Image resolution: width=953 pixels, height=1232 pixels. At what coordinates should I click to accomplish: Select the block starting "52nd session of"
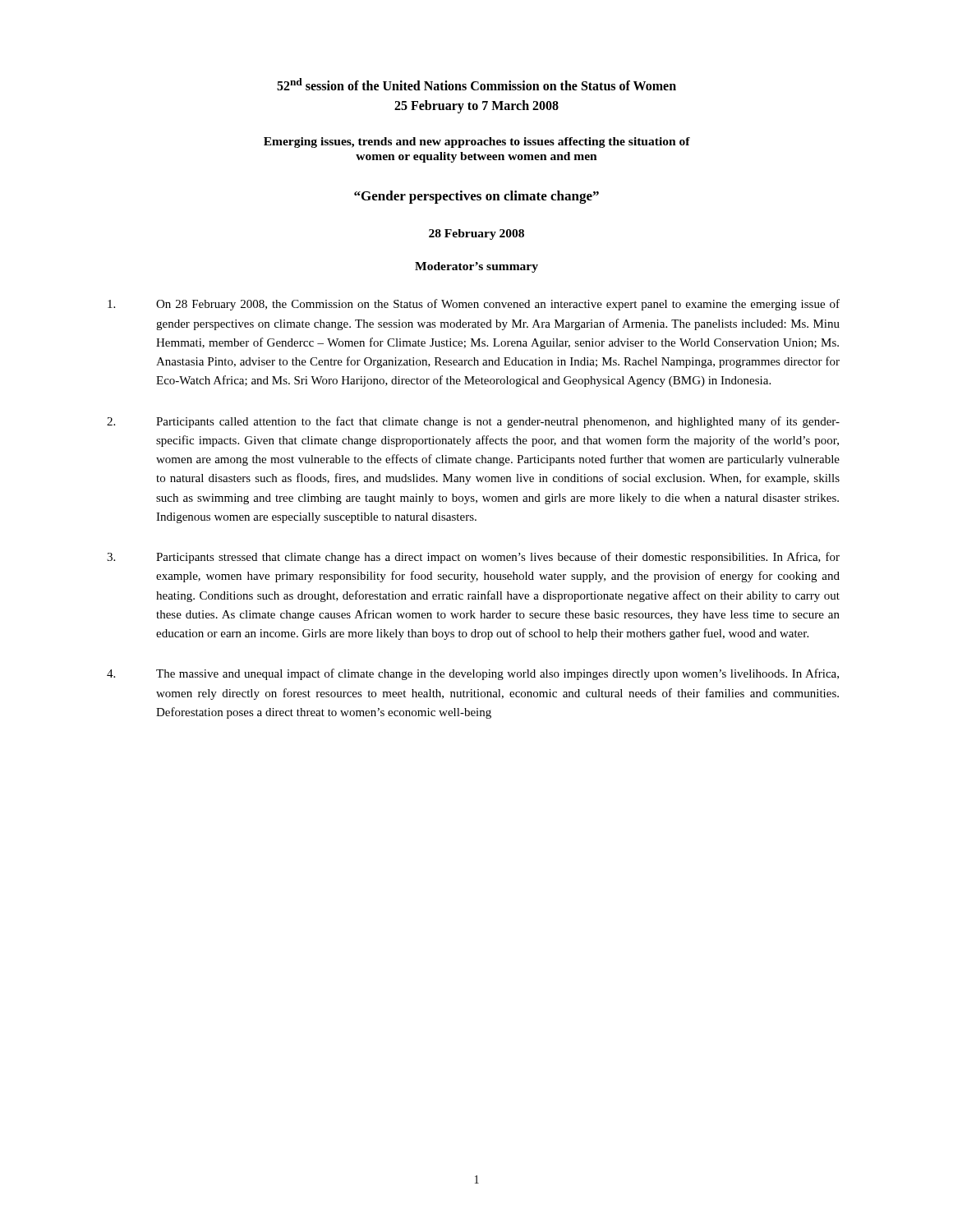tap(476, 95)
